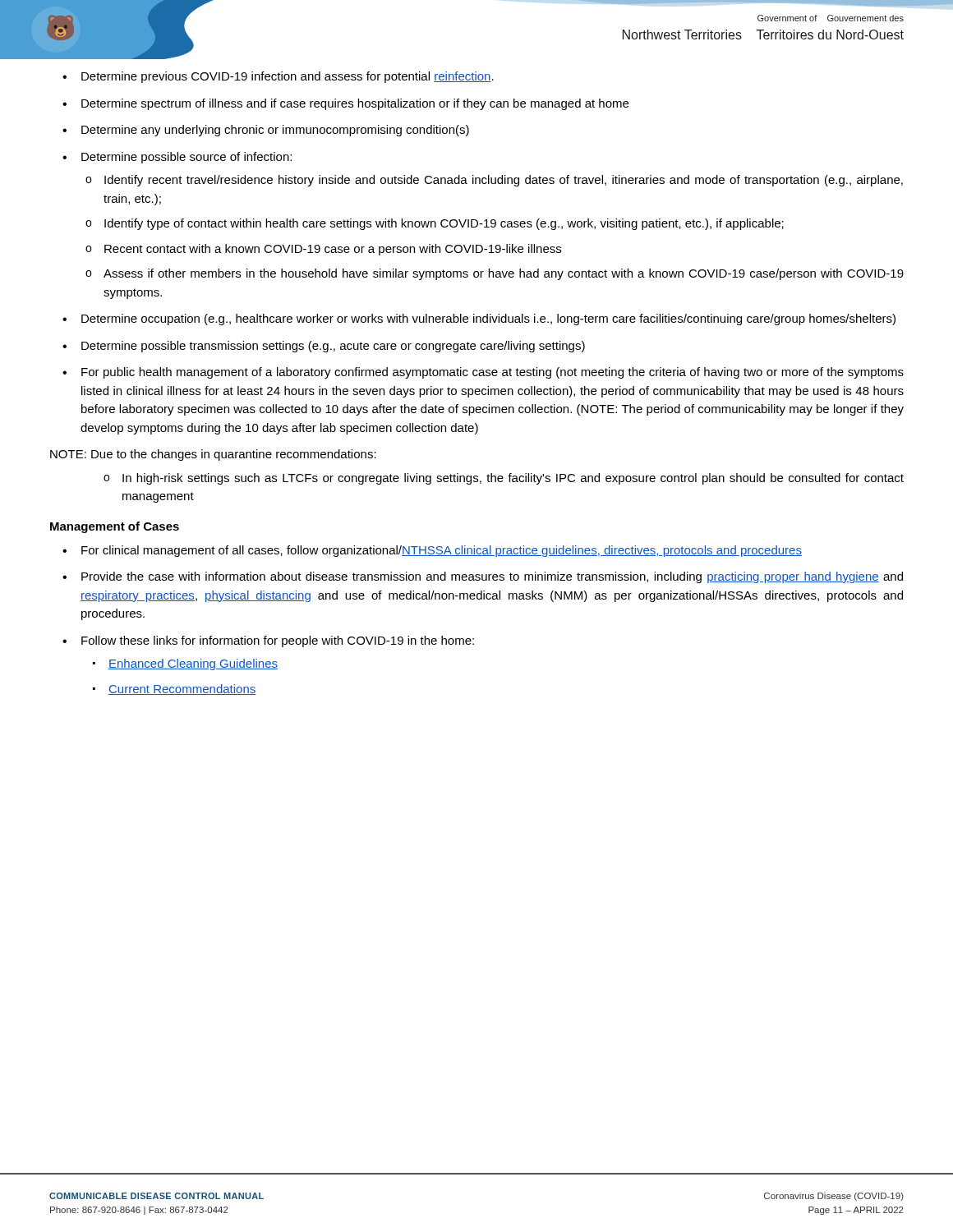
Task: Locate the list item containing "Determine spectrum of"
Action: pyautogui.click(x=355, y=103)
